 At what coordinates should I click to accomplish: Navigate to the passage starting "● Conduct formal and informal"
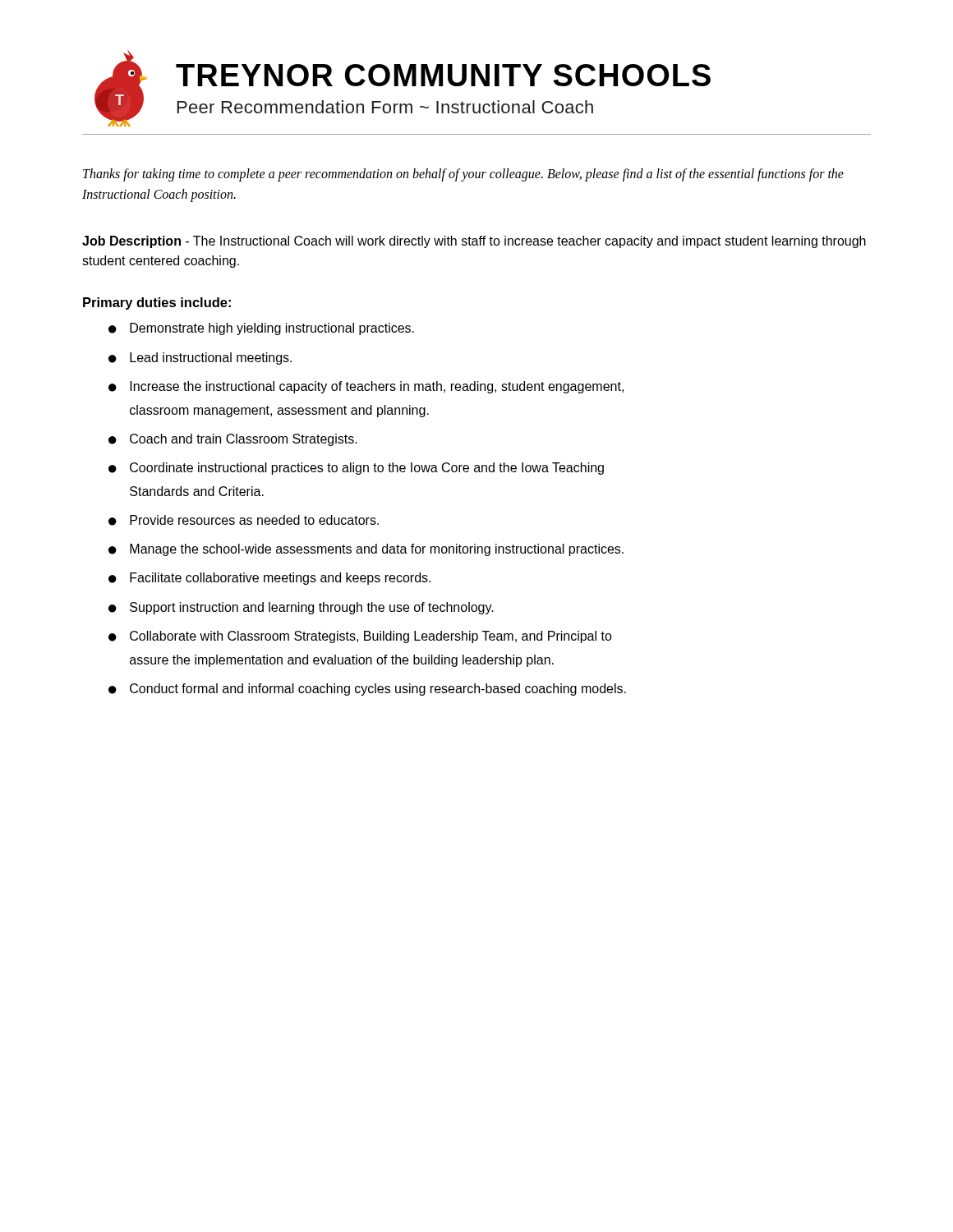pos(489,689)
